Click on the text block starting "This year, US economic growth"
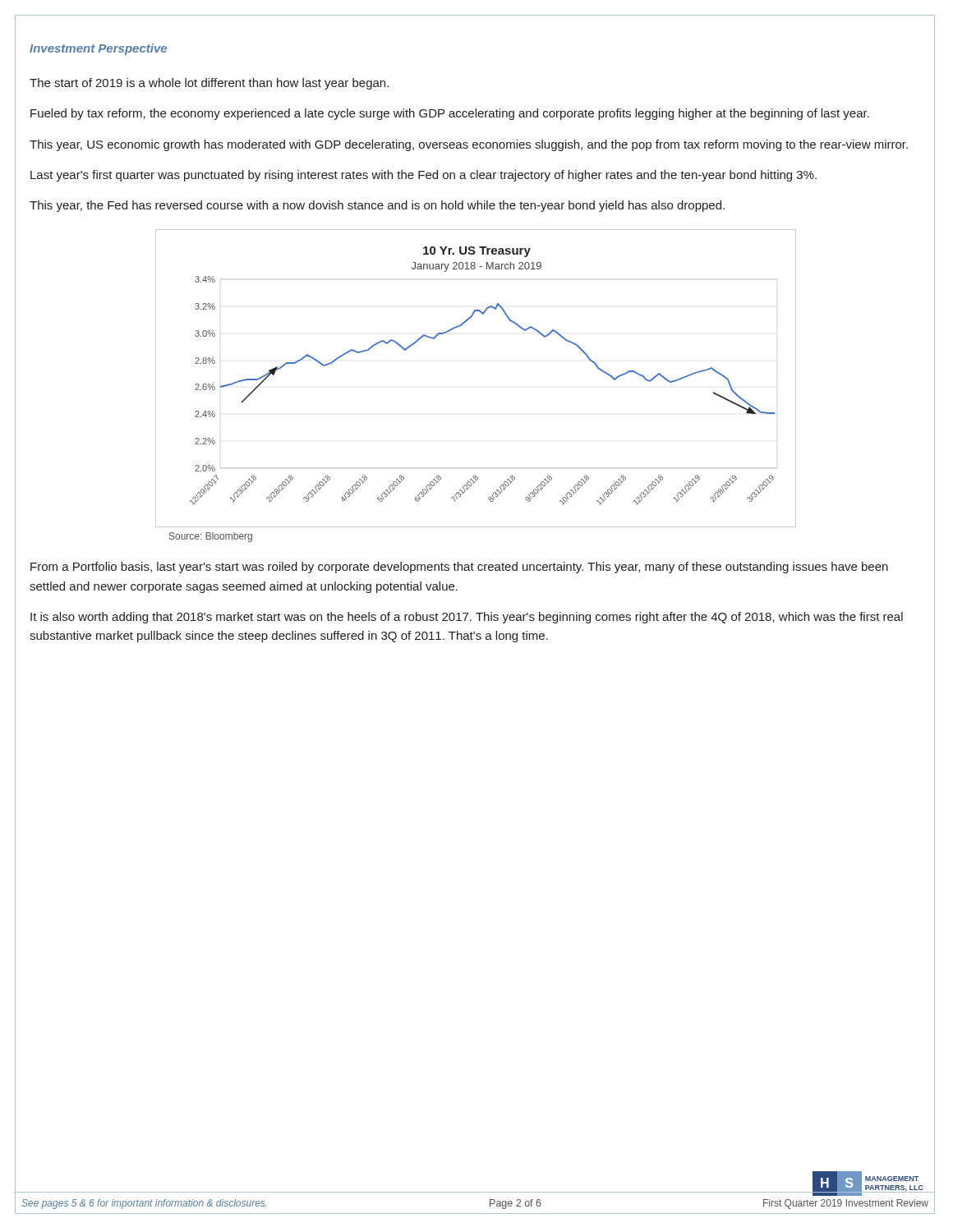 (x=469, y=144)
